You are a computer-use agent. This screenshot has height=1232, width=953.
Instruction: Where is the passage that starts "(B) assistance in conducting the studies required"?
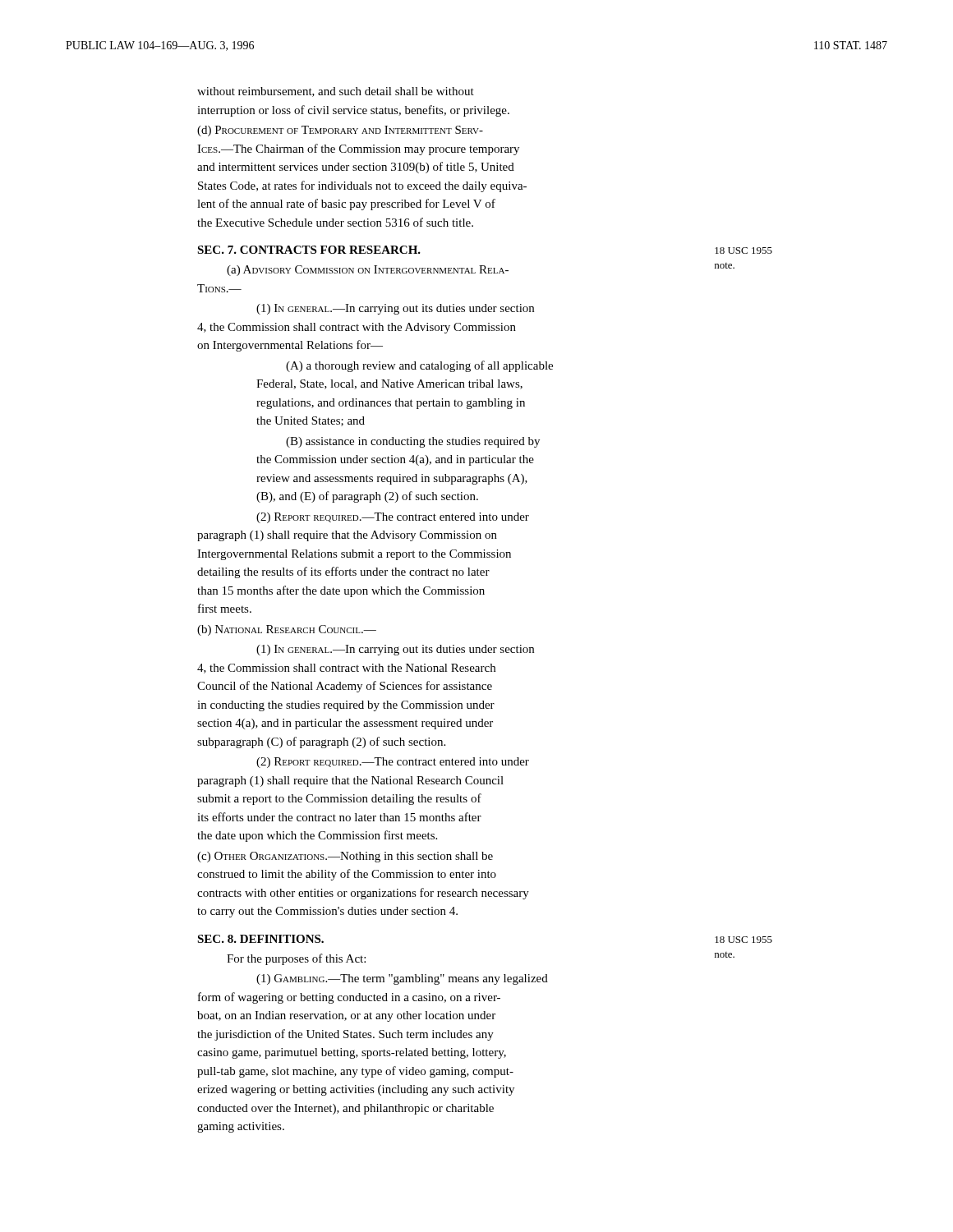[539, 469]
